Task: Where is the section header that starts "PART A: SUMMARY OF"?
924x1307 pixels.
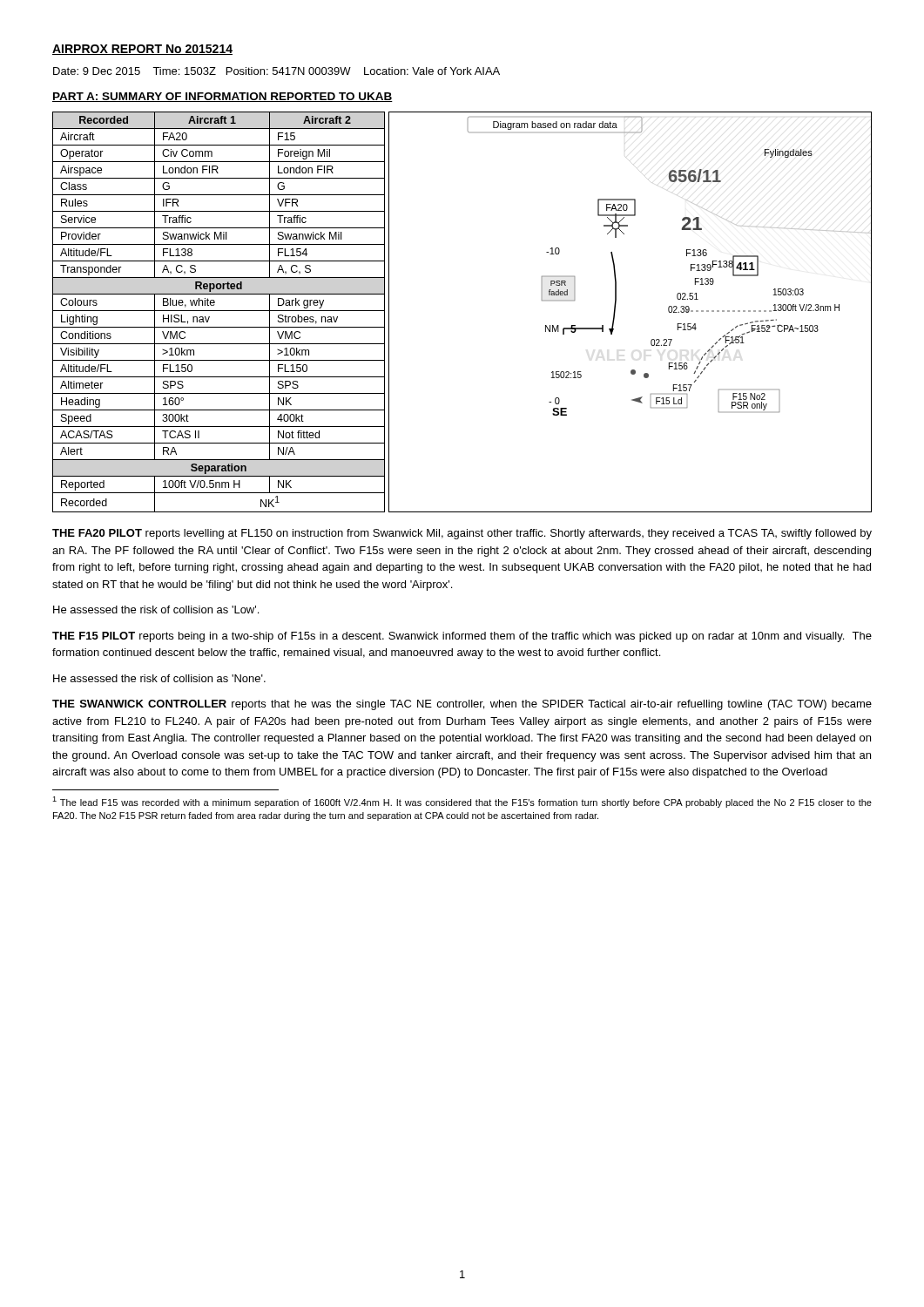Action: pyautogui.click(x=222, y=96)
